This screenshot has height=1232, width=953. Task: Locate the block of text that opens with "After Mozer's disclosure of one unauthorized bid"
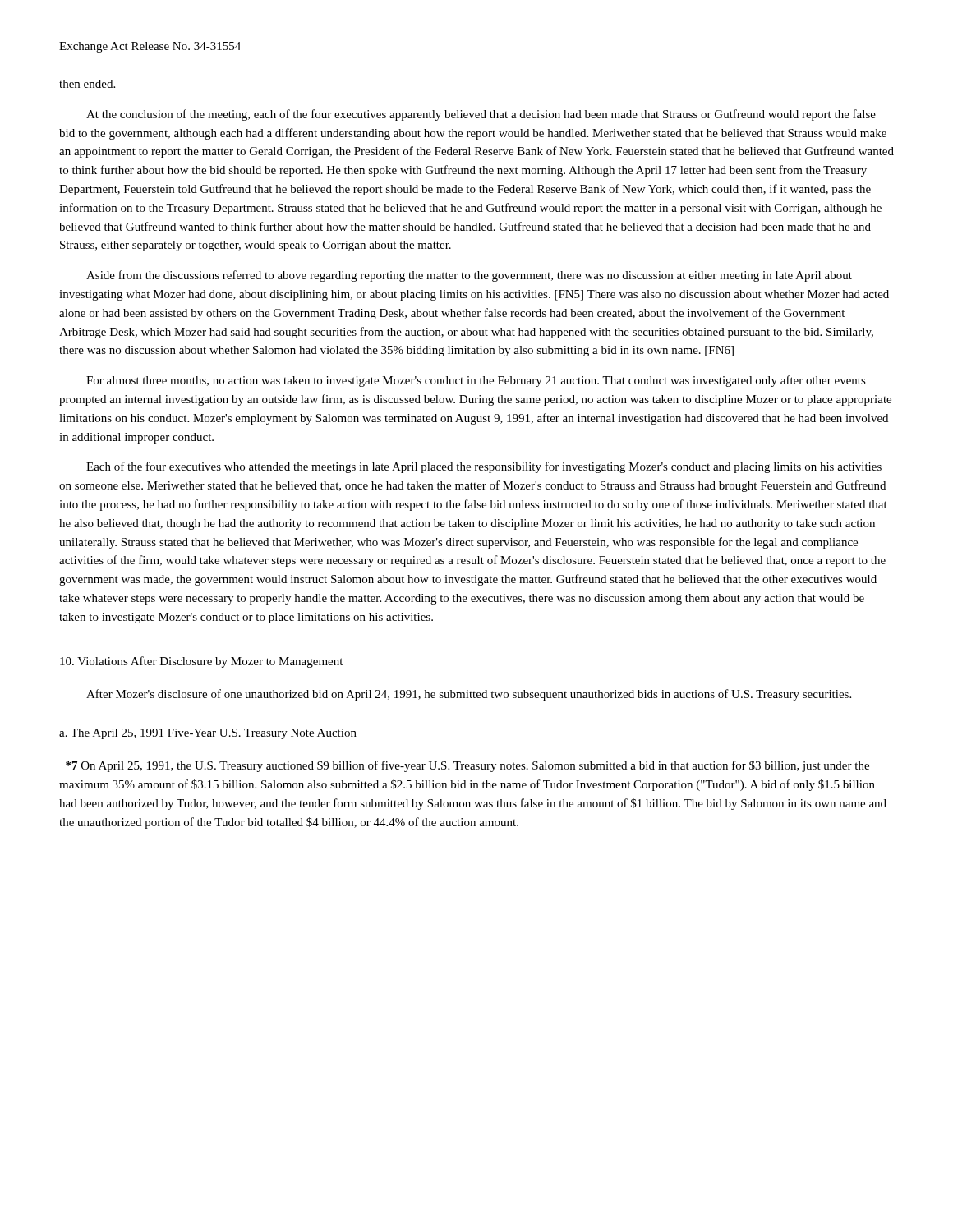point(476,694)
